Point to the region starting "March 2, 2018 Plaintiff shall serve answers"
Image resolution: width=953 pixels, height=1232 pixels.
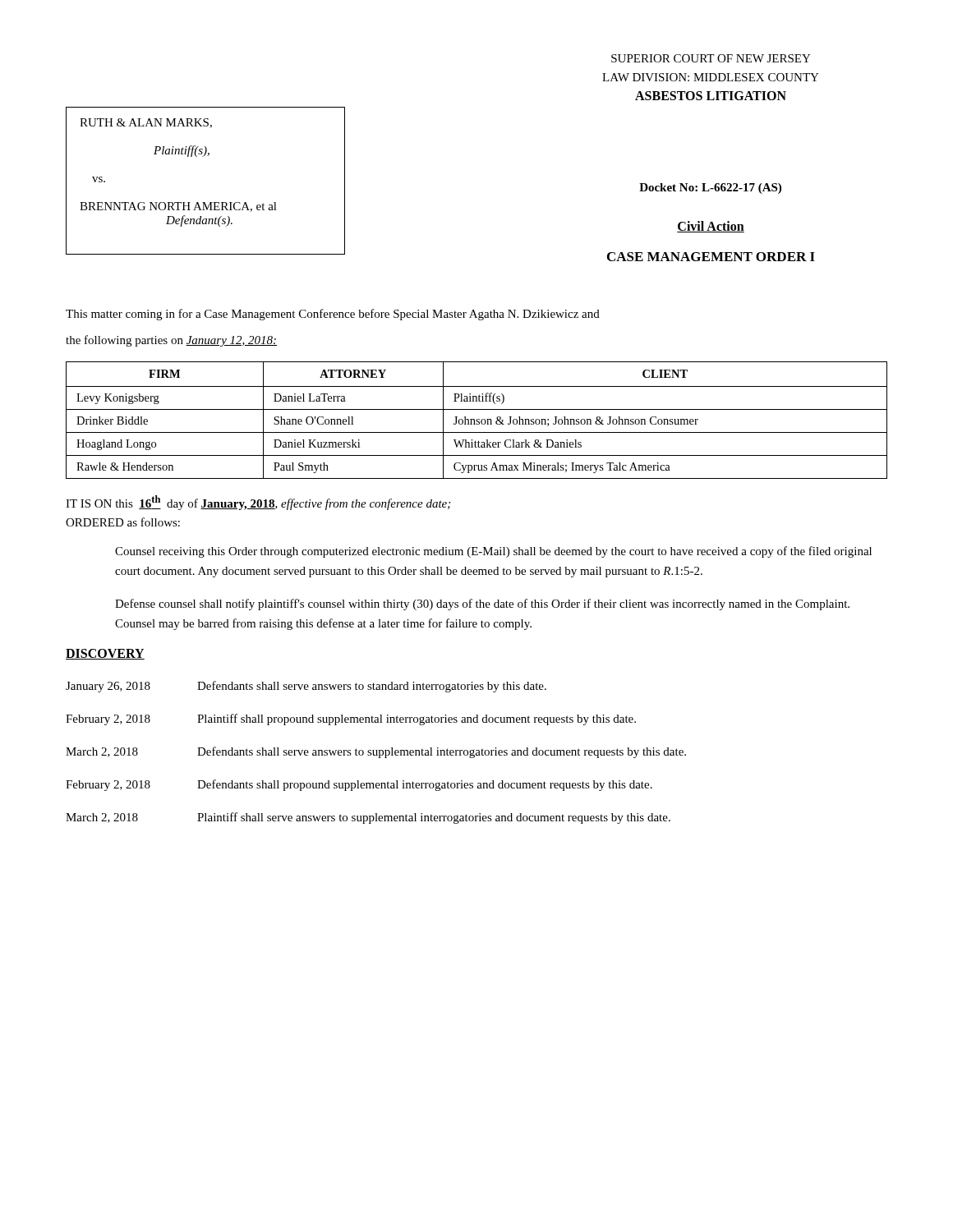pos(476,817)
